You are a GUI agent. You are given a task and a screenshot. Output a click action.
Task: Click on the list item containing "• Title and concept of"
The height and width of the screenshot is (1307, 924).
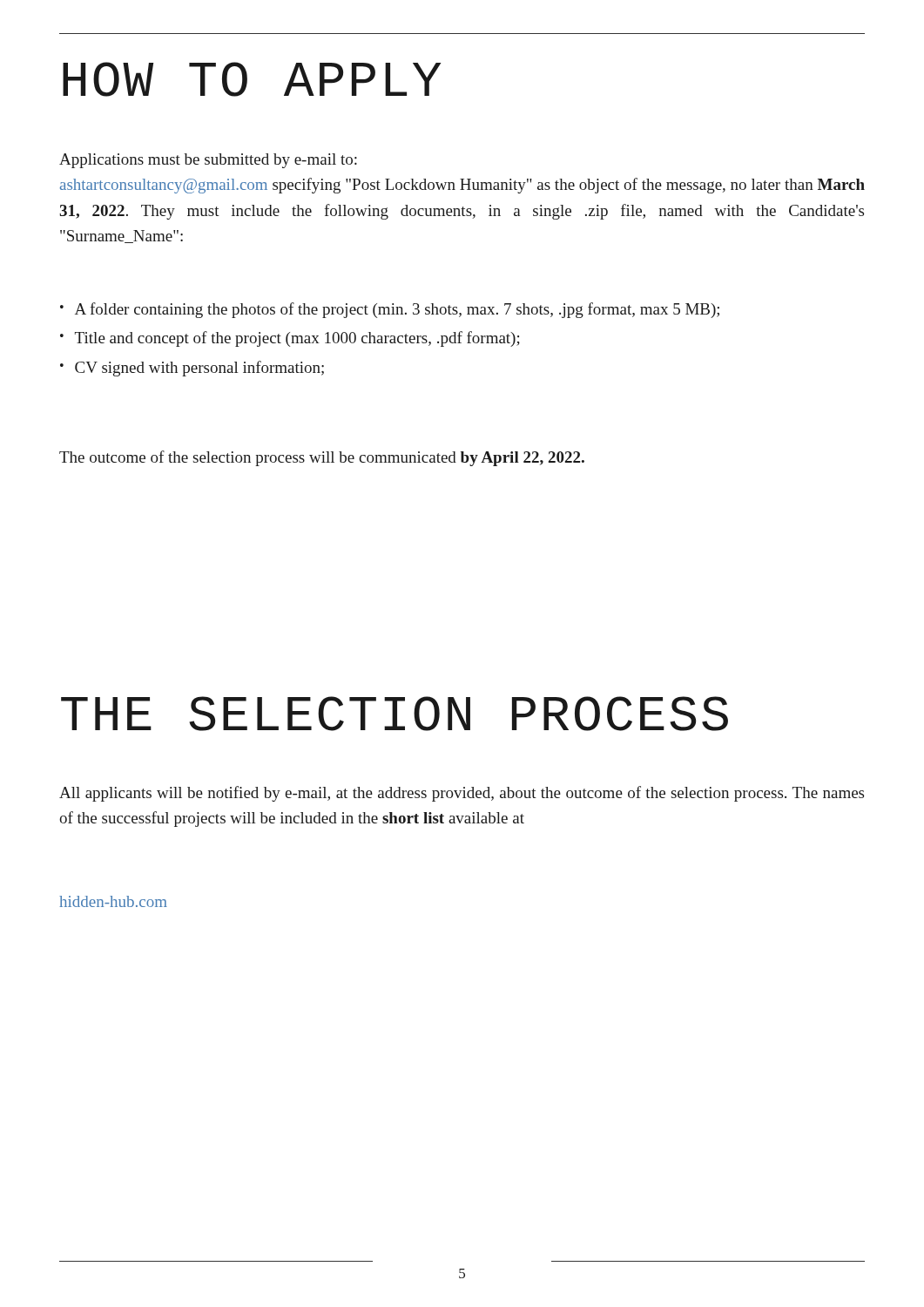[x=290, y=338]
